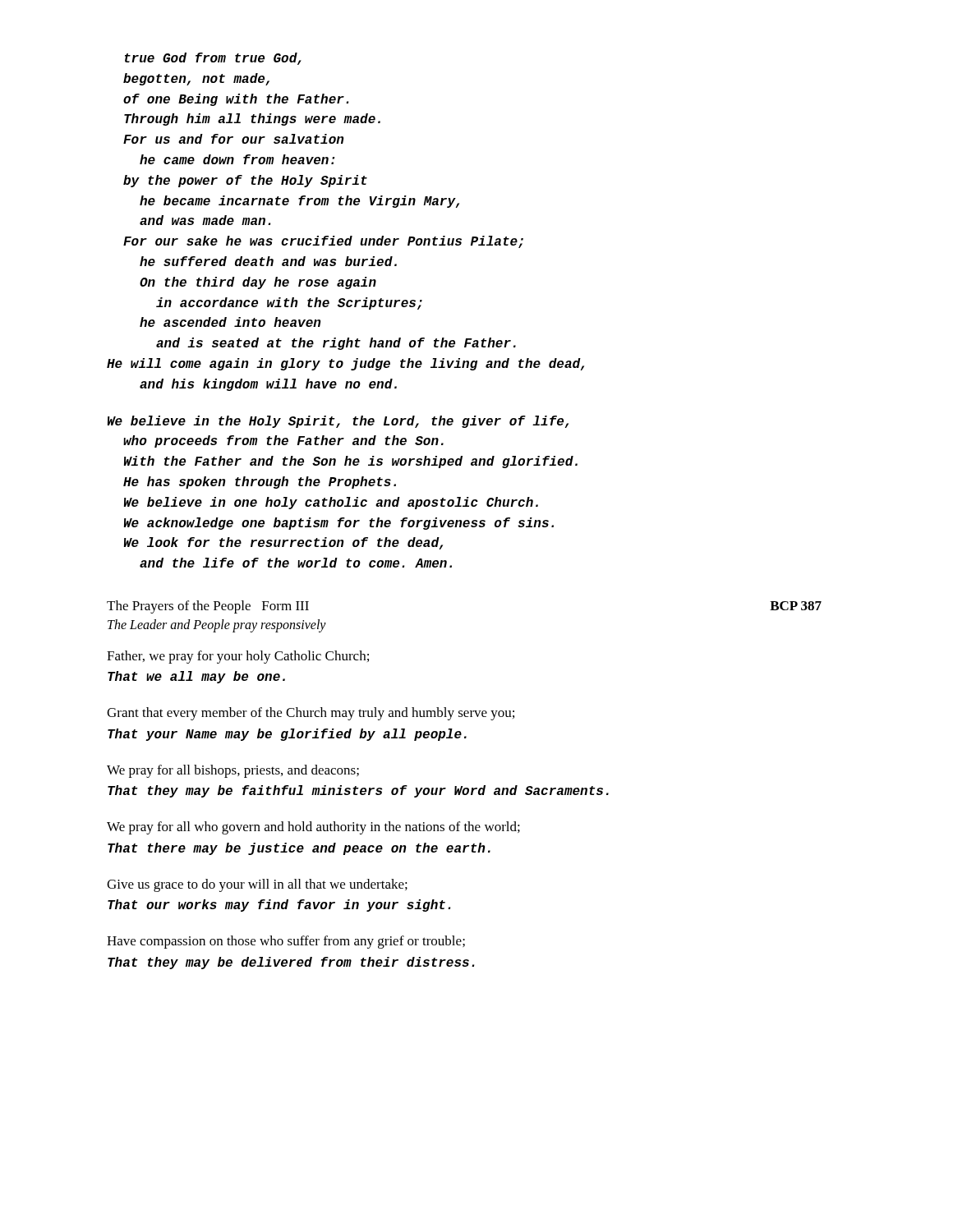Locate the passage starting "Grant that every member of the Church"
The width and height of the screenshot is (953, 1232).
tap(464, 724)
